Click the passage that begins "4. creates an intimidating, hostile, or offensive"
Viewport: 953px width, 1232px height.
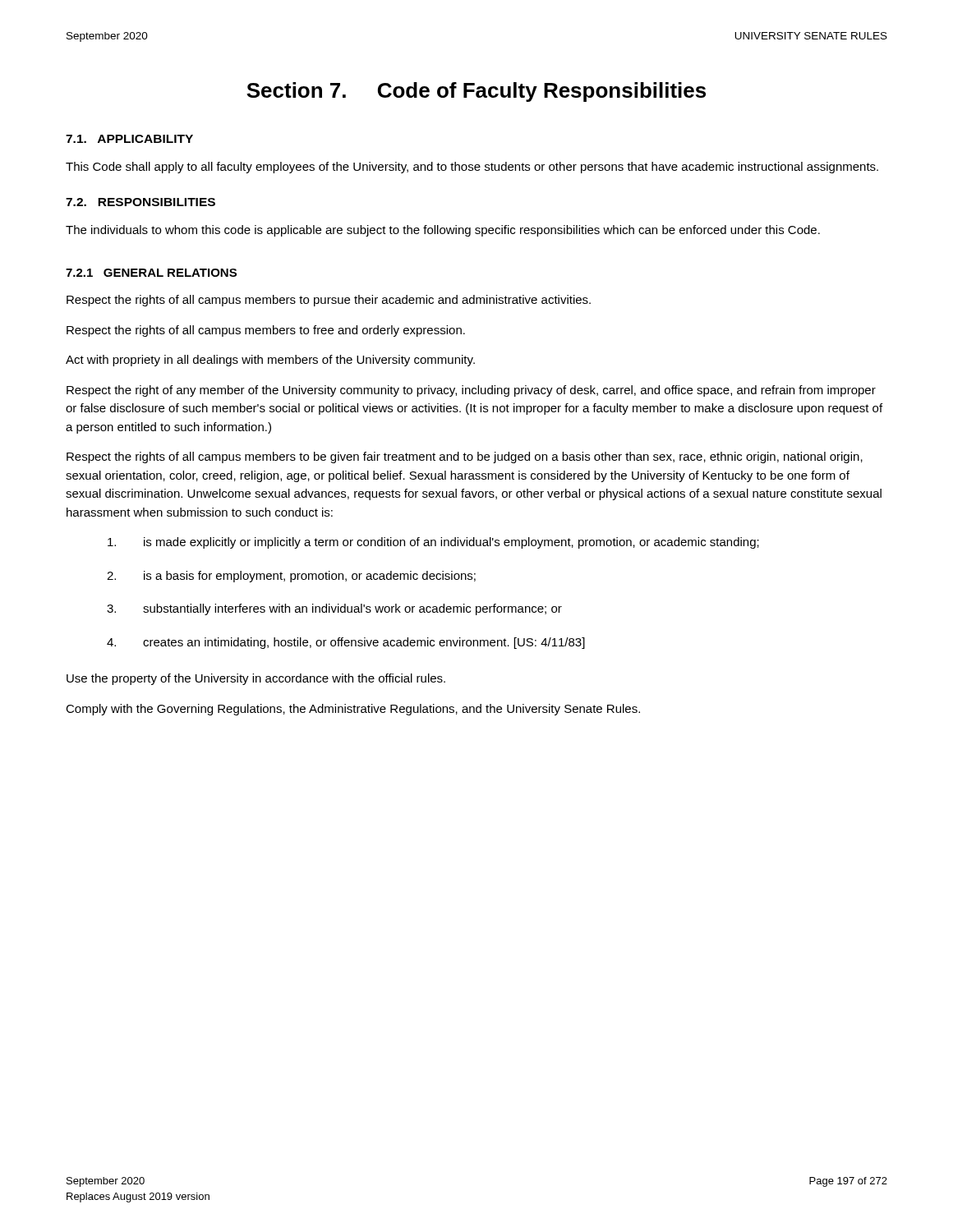(476, 642)
